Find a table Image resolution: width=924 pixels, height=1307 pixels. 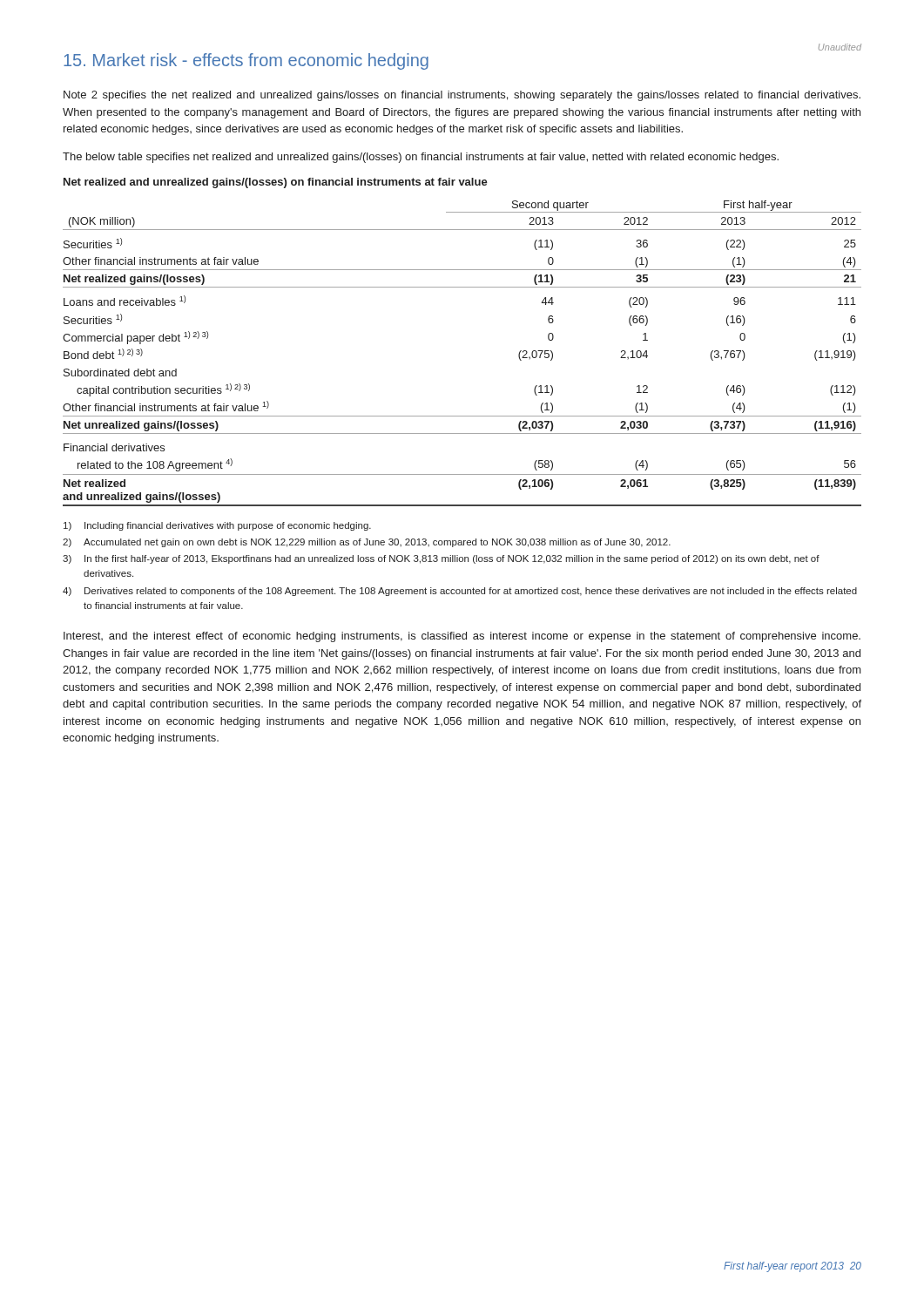462,351
